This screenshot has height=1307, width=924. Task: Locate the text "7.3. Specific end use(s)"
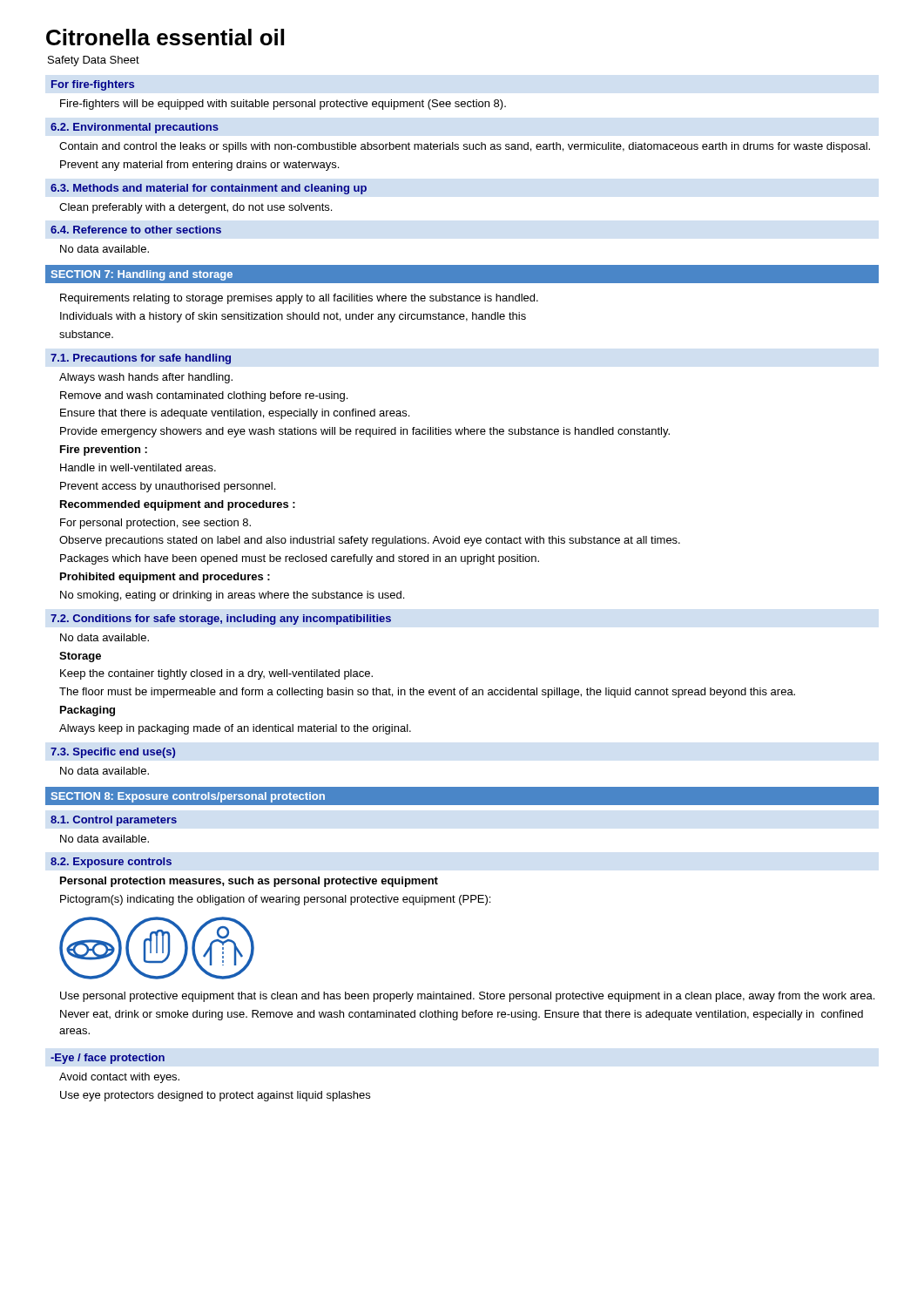click(x=113, y=753)
